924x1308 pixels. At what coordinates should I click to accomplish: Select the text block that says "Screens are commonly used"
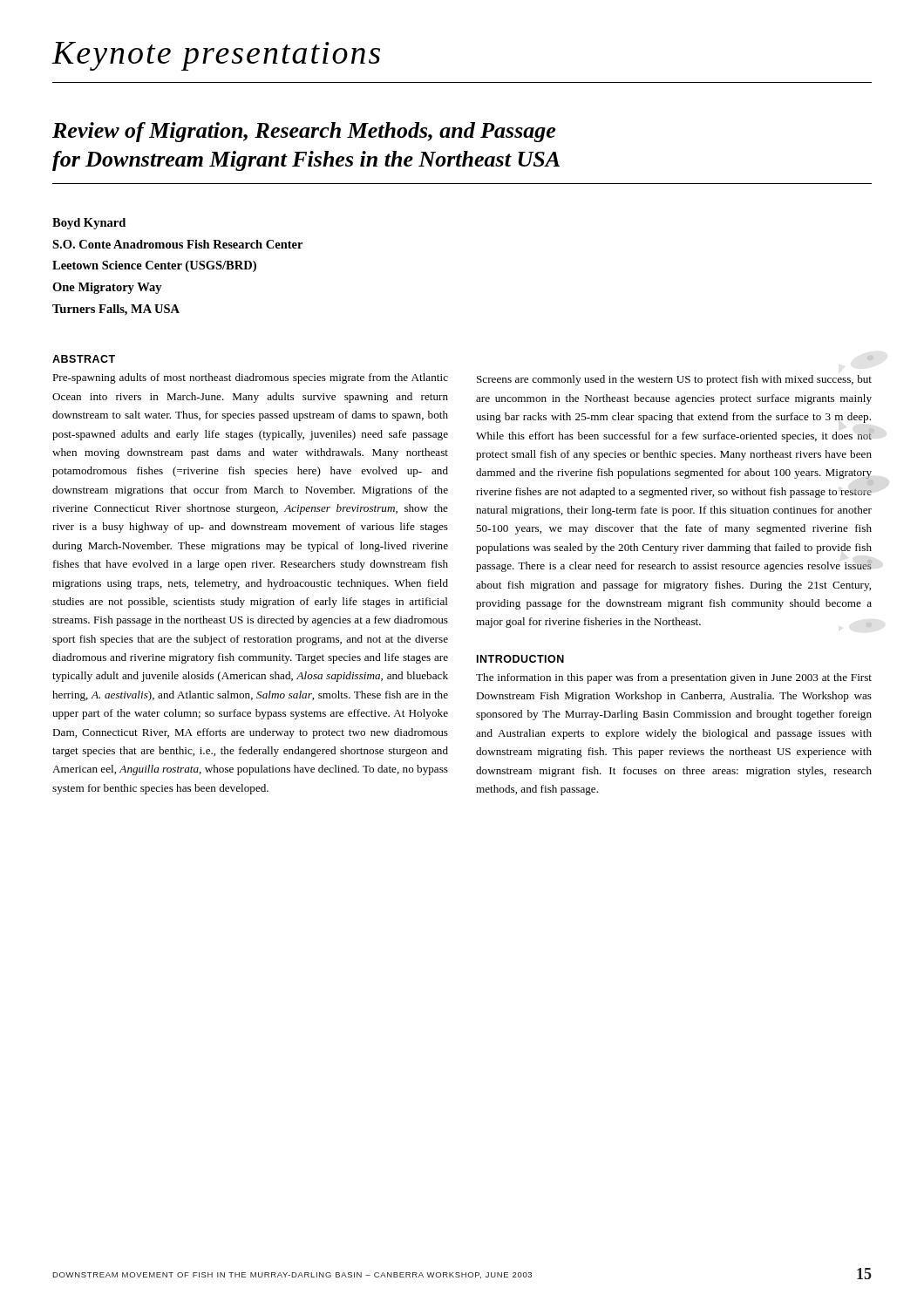tap(674, 501)
